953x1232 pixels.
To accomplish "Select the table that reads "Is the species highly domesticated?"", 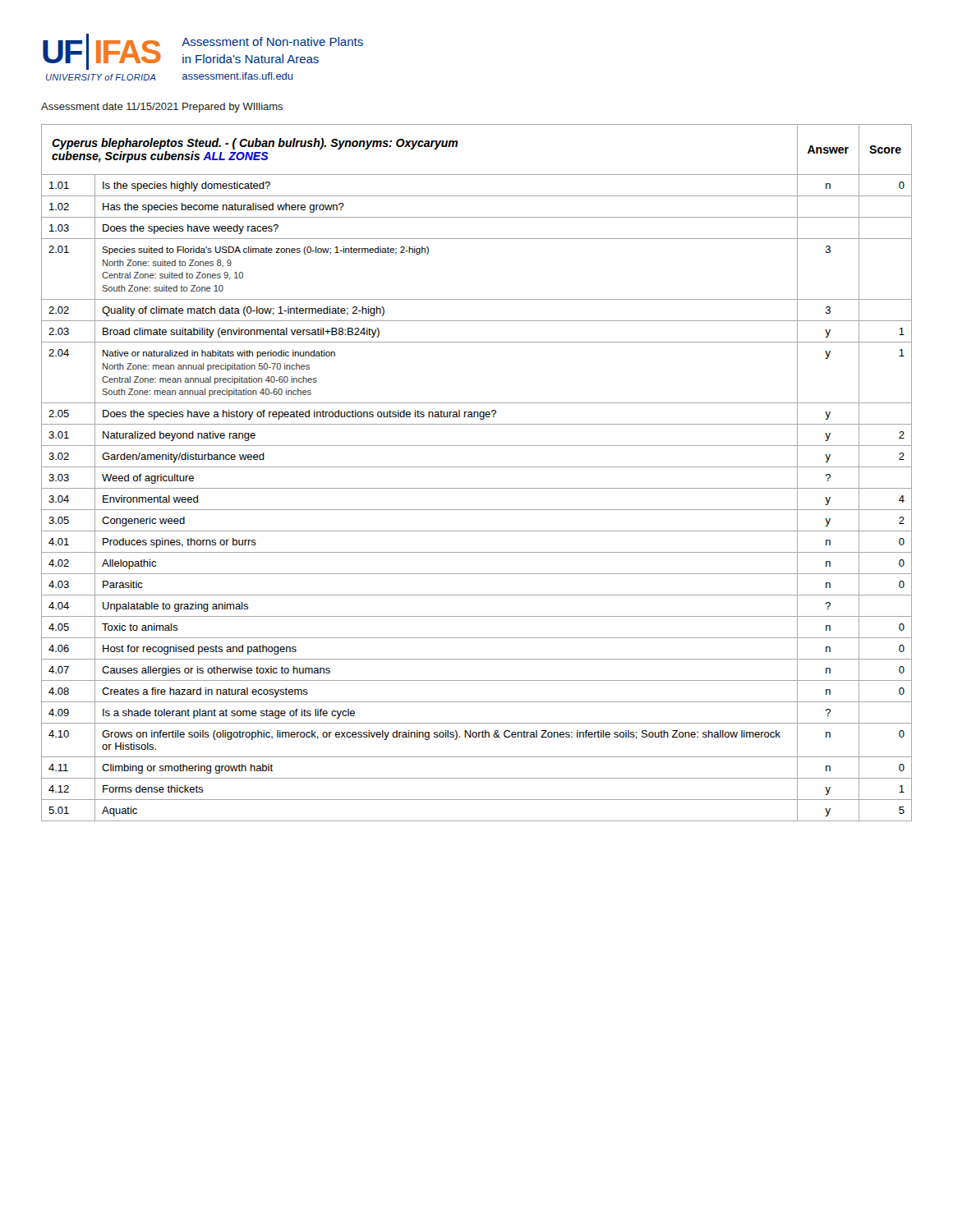I will 476,473.
